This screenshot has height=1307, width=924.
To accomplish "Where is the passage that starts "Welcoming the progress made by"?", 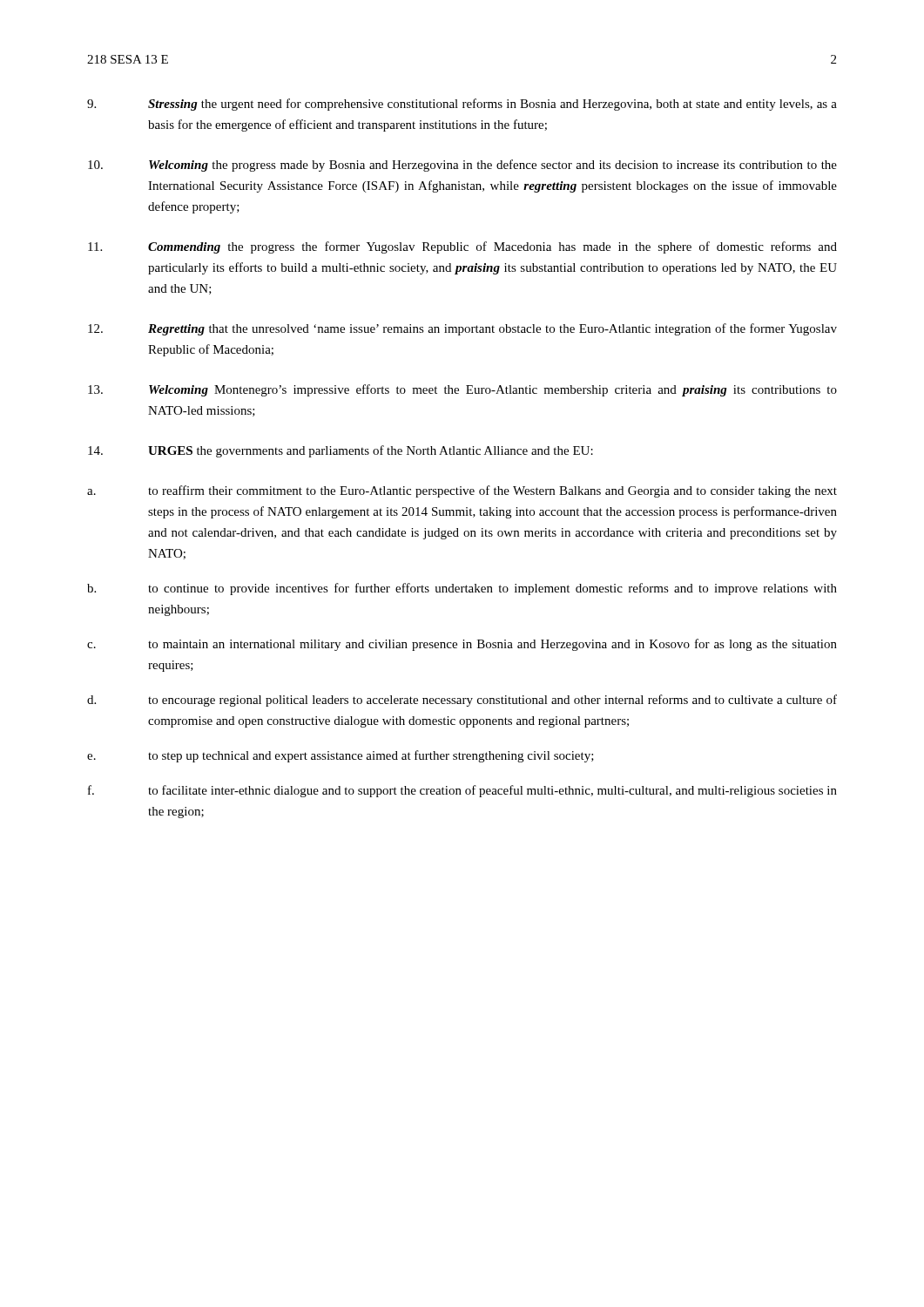I will click(x=462, y=186).
